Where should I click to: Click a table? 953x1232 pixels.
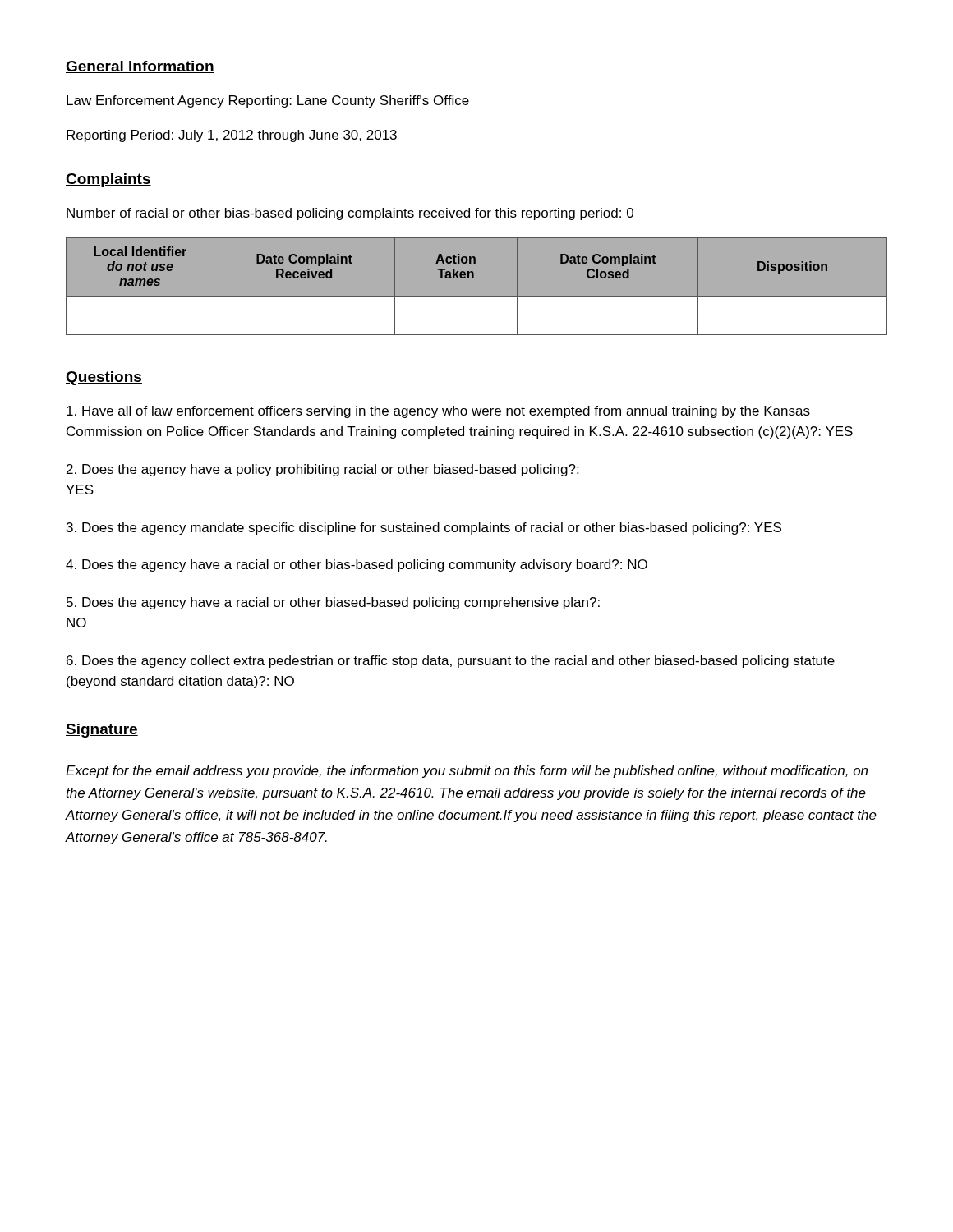click(476, 286)
